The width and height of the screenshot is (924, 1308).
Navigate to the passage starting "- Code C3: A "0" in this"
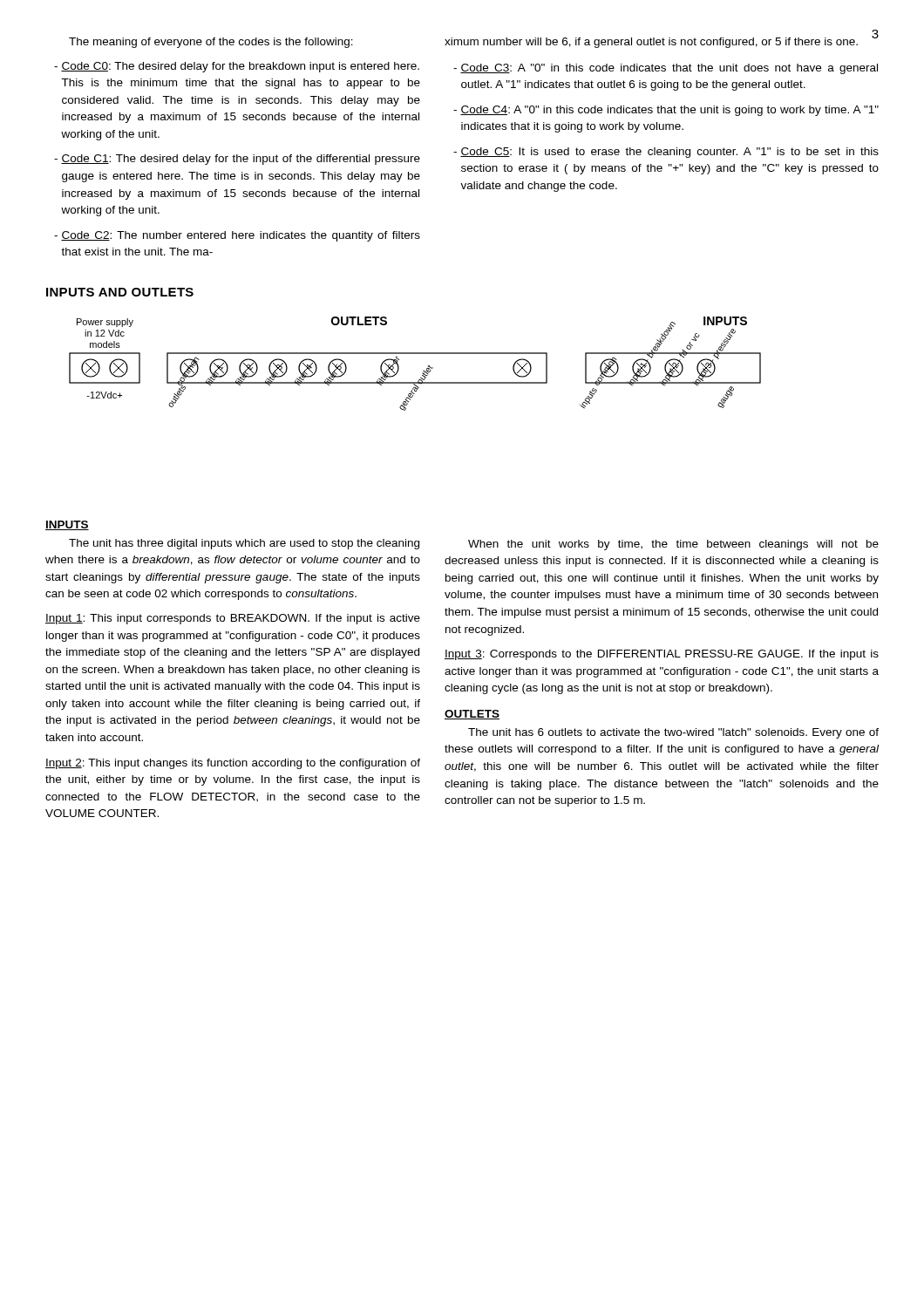point(666,76)
